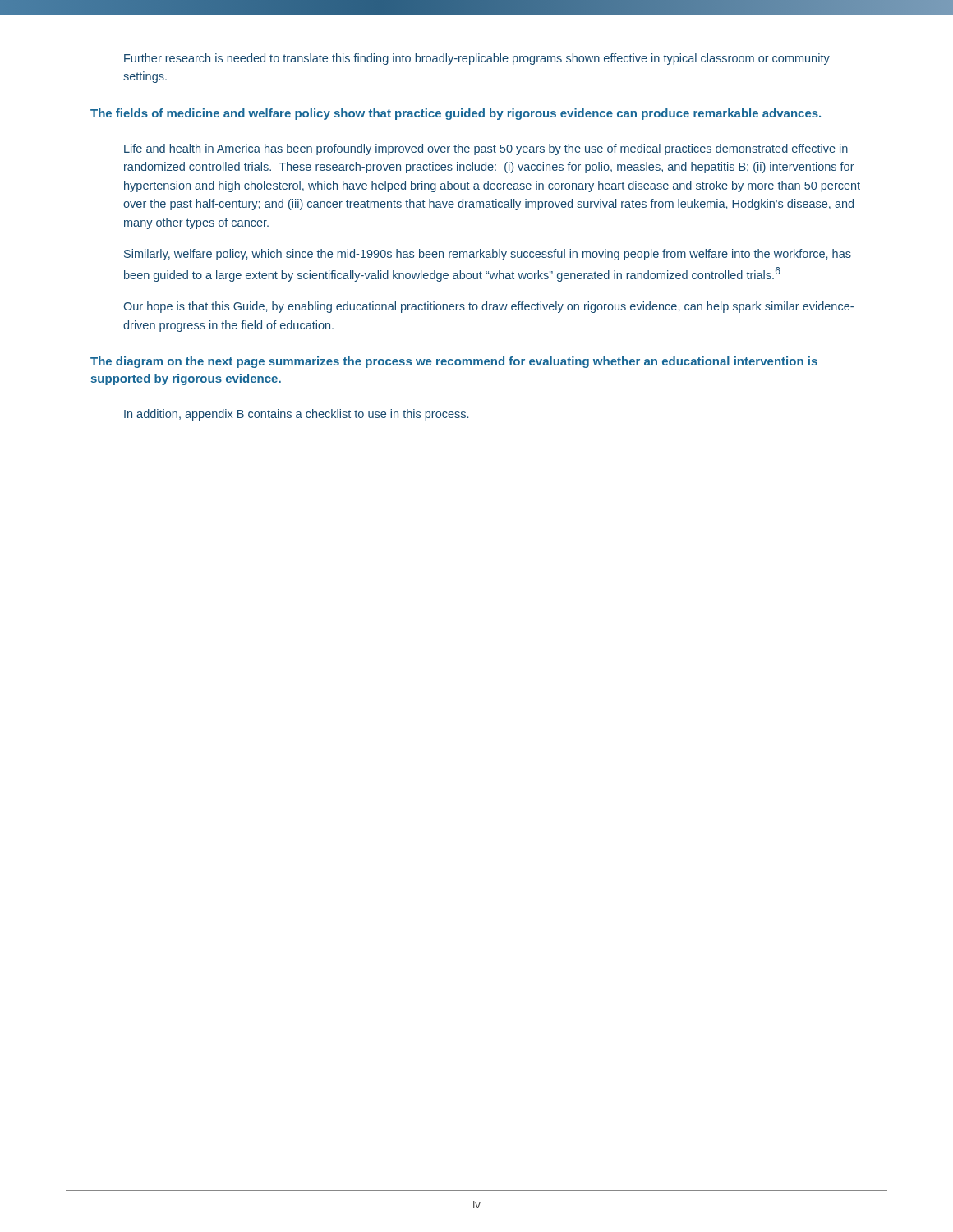Select the element starting "In addition, appendix"
Viewport: 953px width, 1232px height.
[296, 414]
